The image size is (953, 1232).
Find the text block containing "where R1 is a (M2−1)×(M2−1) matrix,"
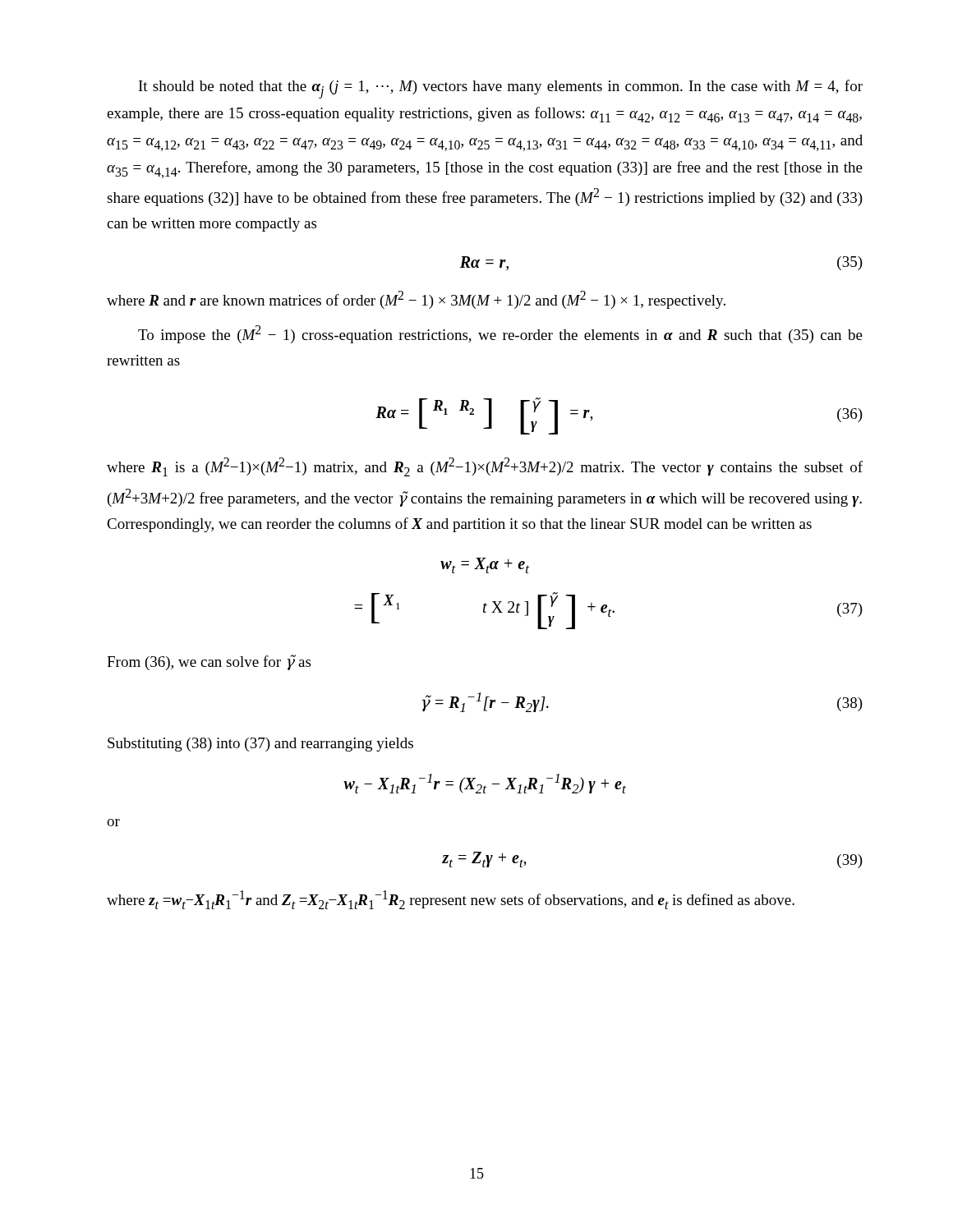coord(485,494)
